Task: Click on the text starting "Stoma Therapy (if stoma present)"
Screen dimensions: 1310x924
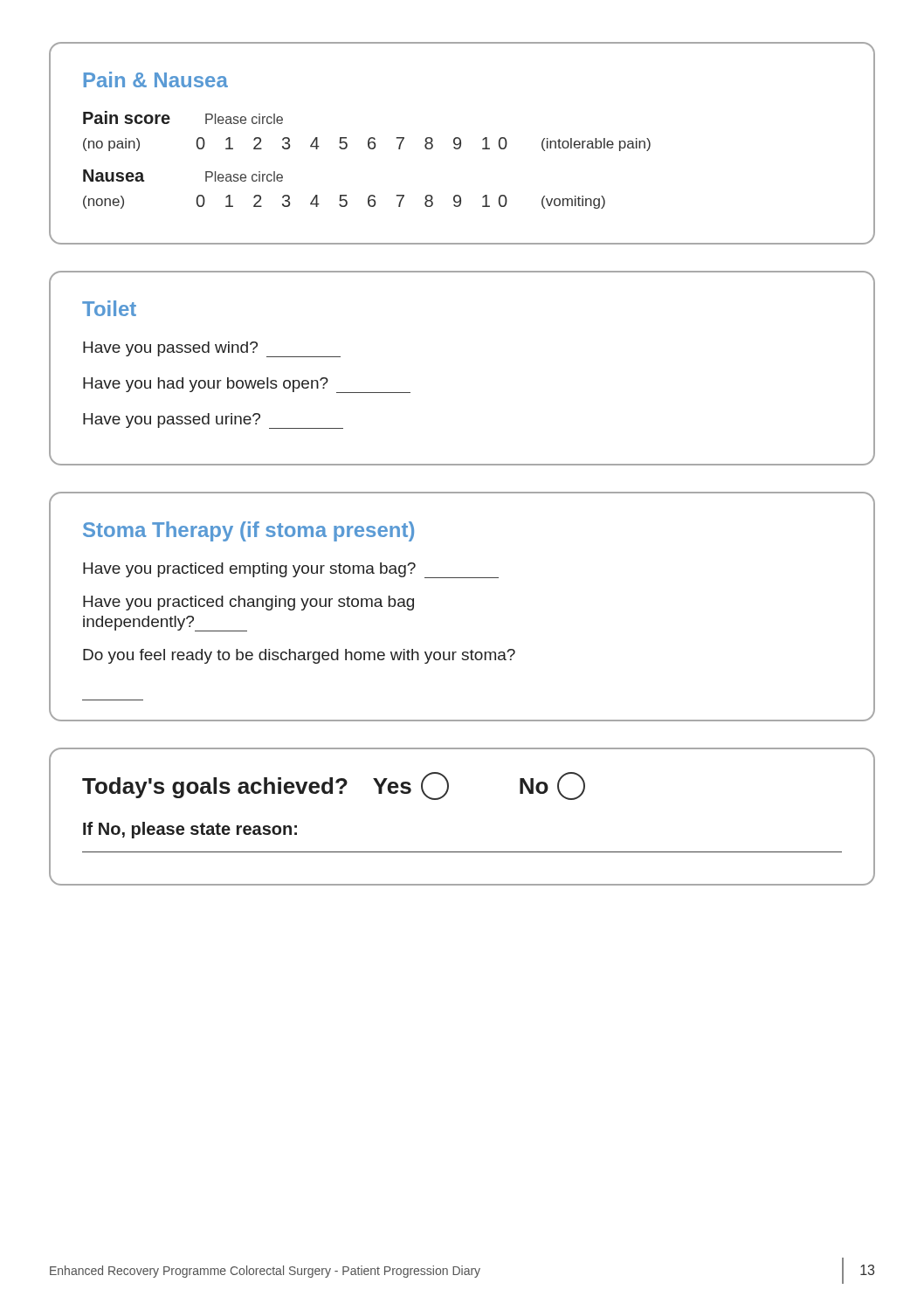Action: point(249,530)
